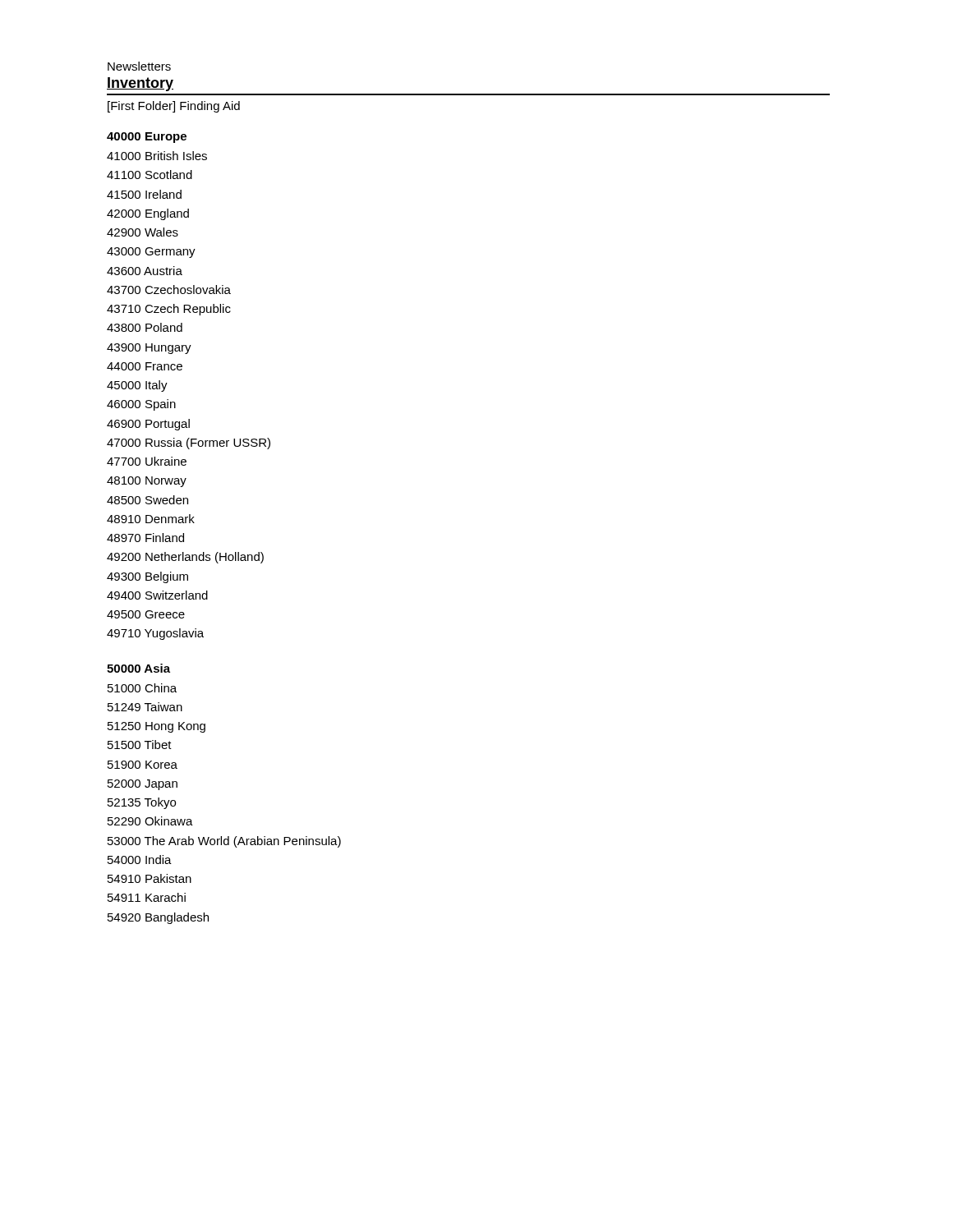Find "43900 Hungary" on this page
953x1232 pixels.
149,347
